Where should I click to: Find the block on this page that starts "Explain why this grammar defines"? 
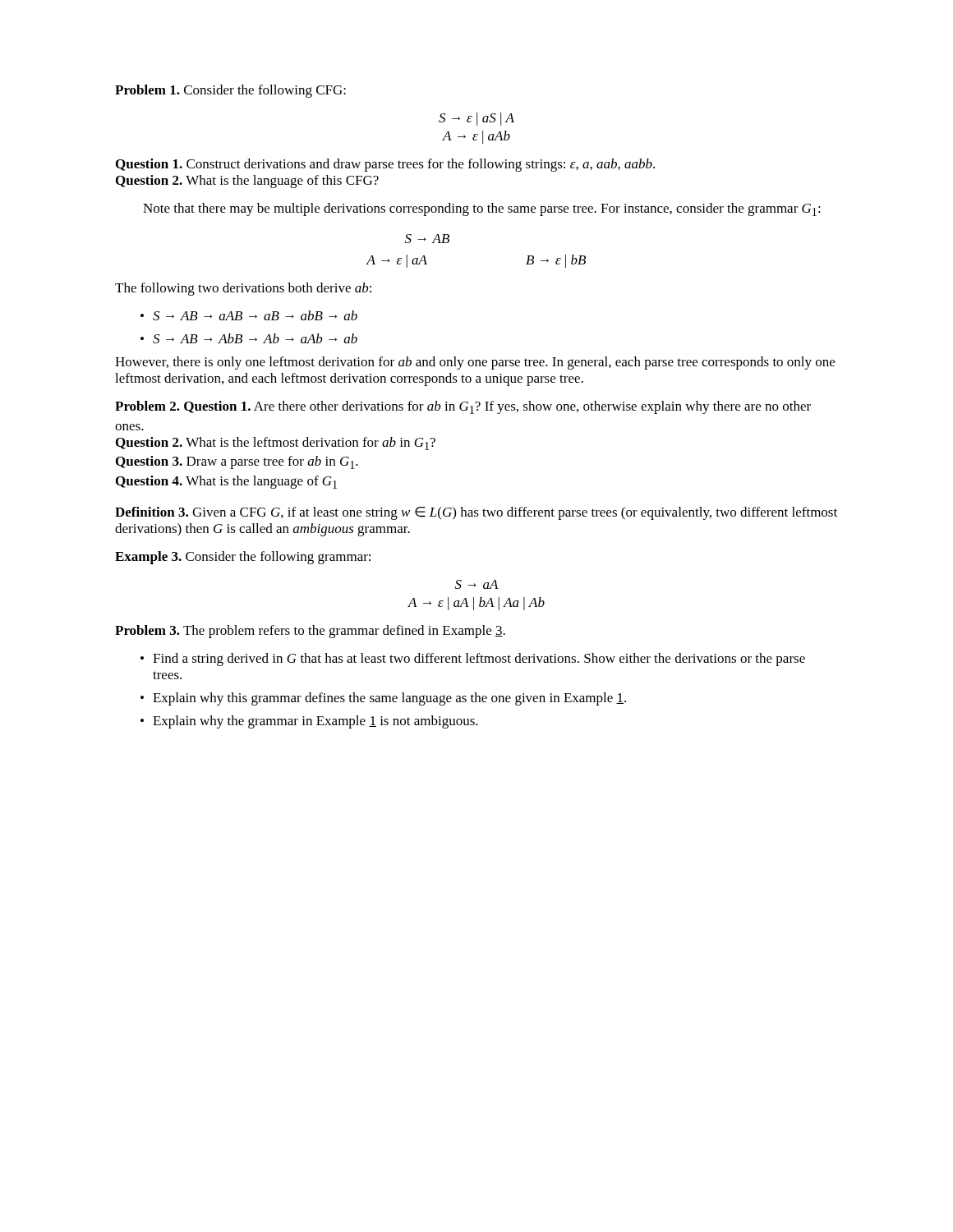[x=390, y=698]
